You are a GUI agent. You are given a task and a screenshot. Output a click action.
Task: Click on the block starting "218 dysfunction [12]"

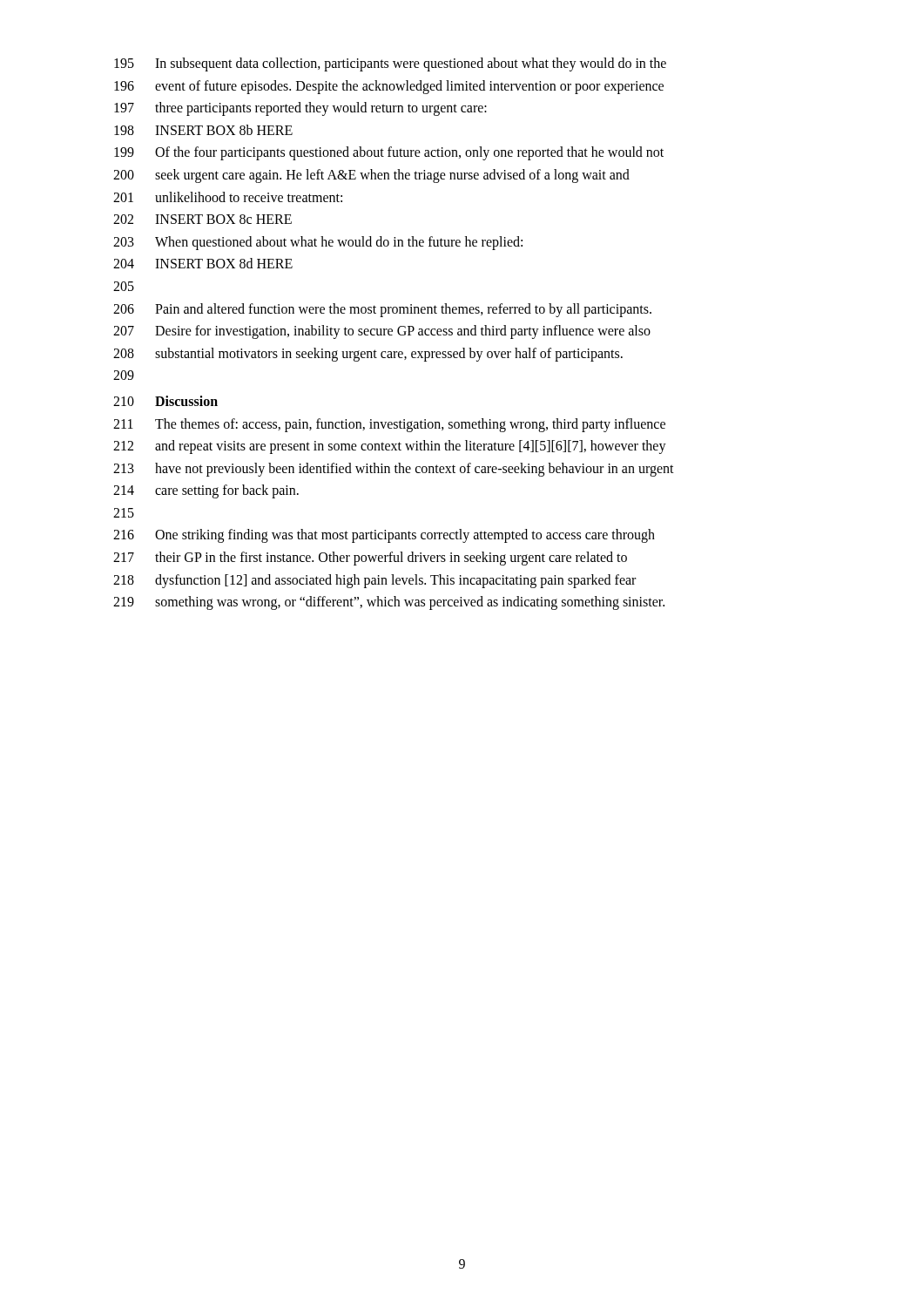coord(375,580)
